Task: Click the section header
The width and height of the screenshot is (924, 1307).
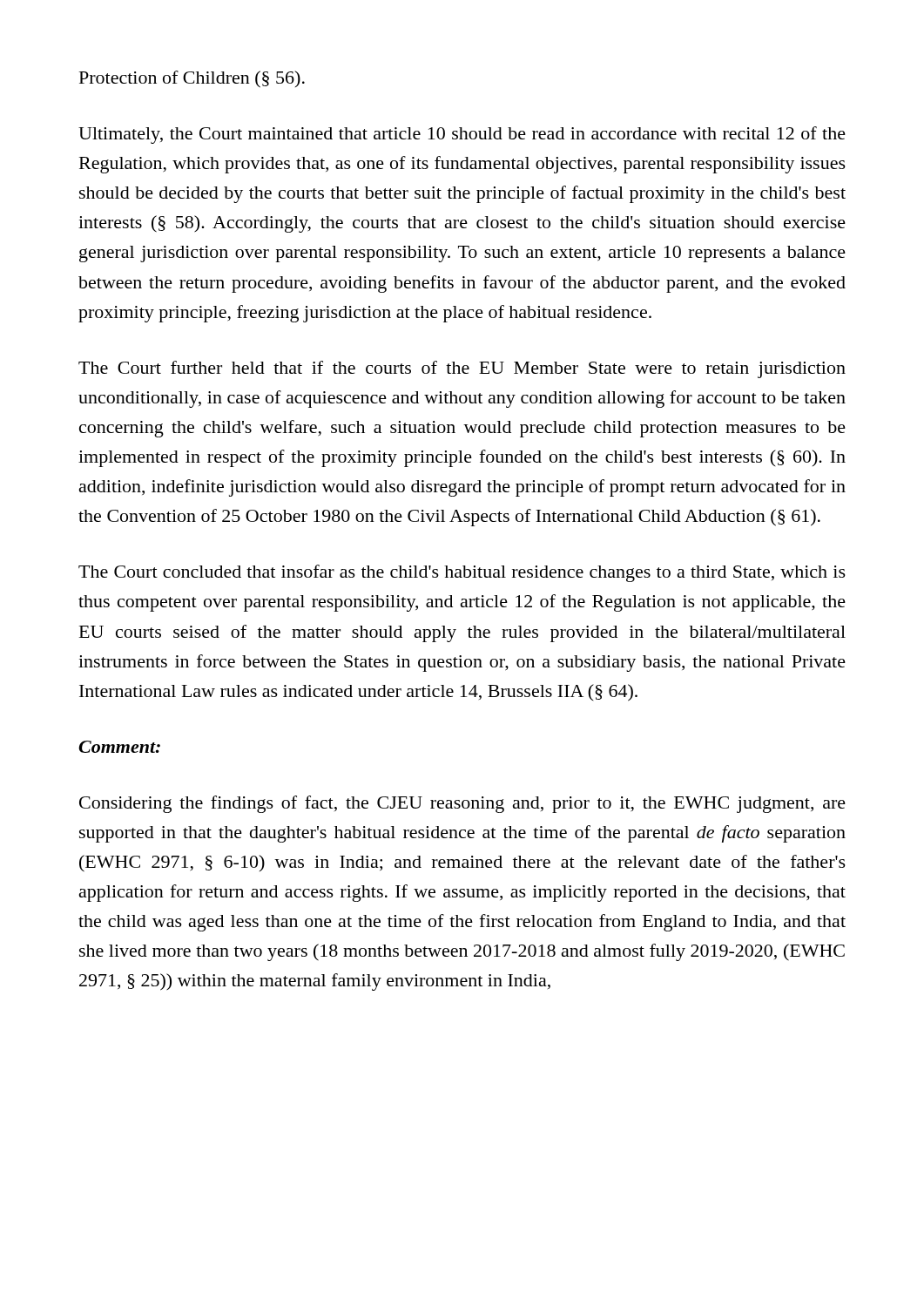Action: [120, 746]
